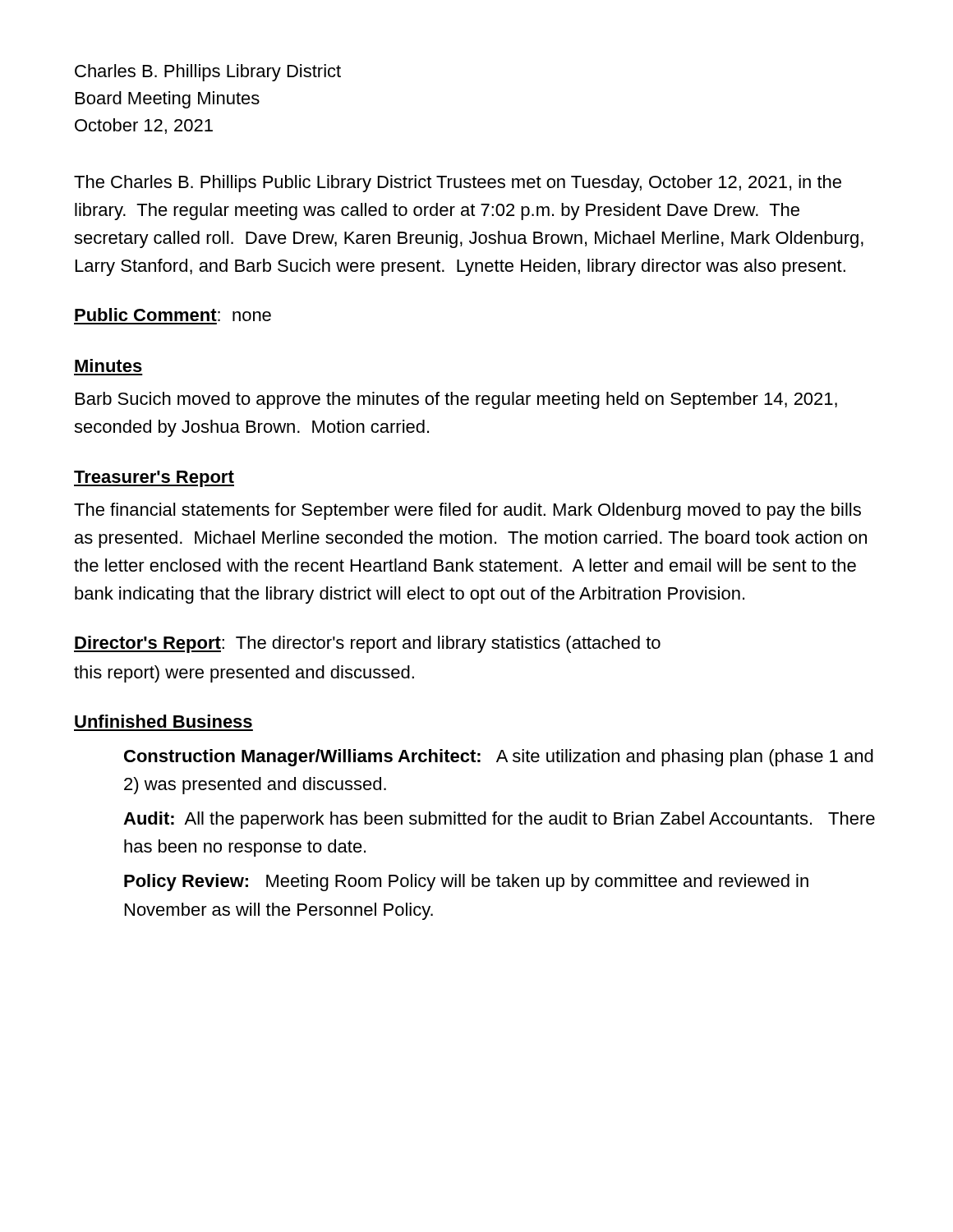
Task: Find the text block starting "The financial statements for"
Action: (x=471, y=551)
